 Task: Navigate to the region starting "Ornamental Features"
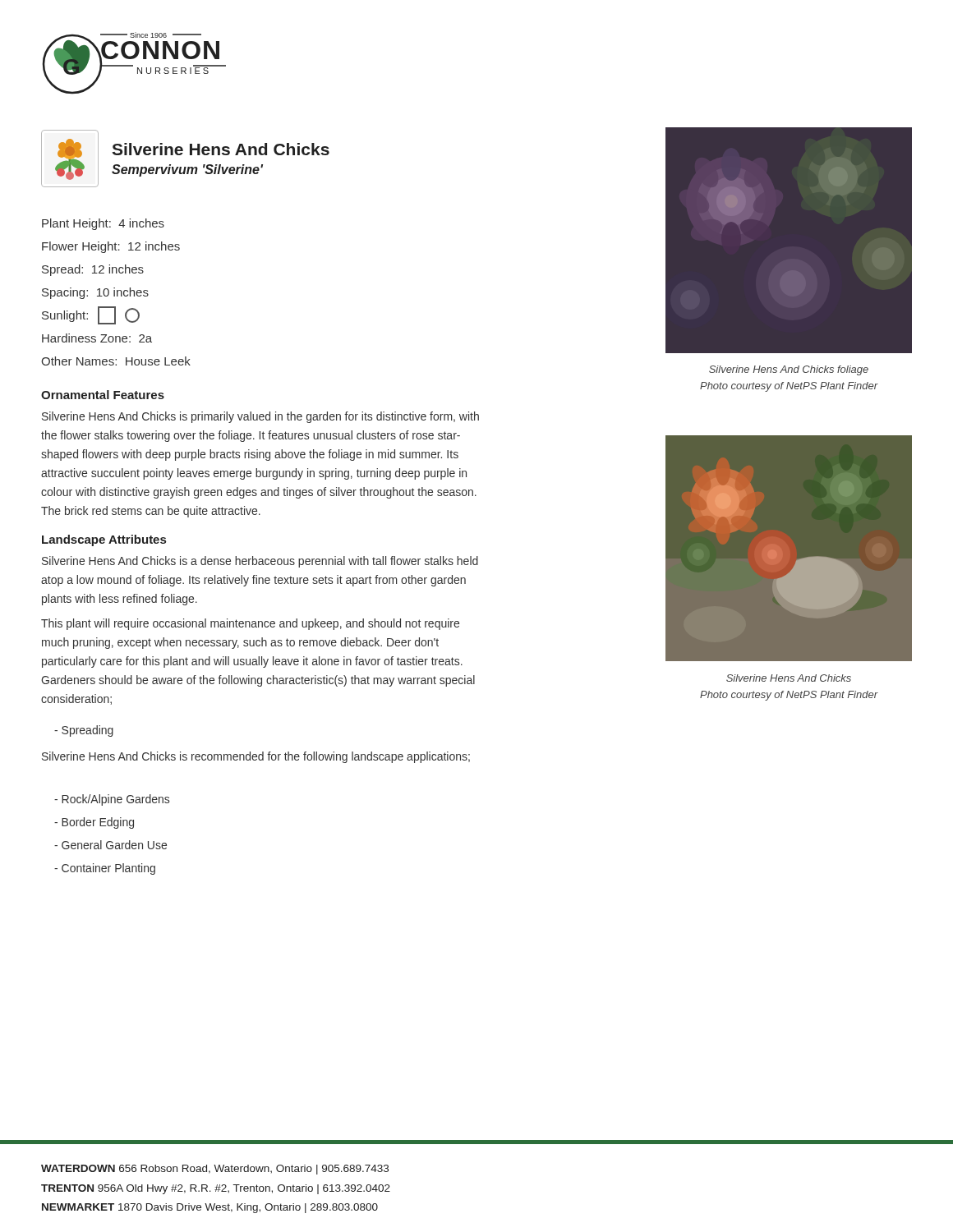103,395
